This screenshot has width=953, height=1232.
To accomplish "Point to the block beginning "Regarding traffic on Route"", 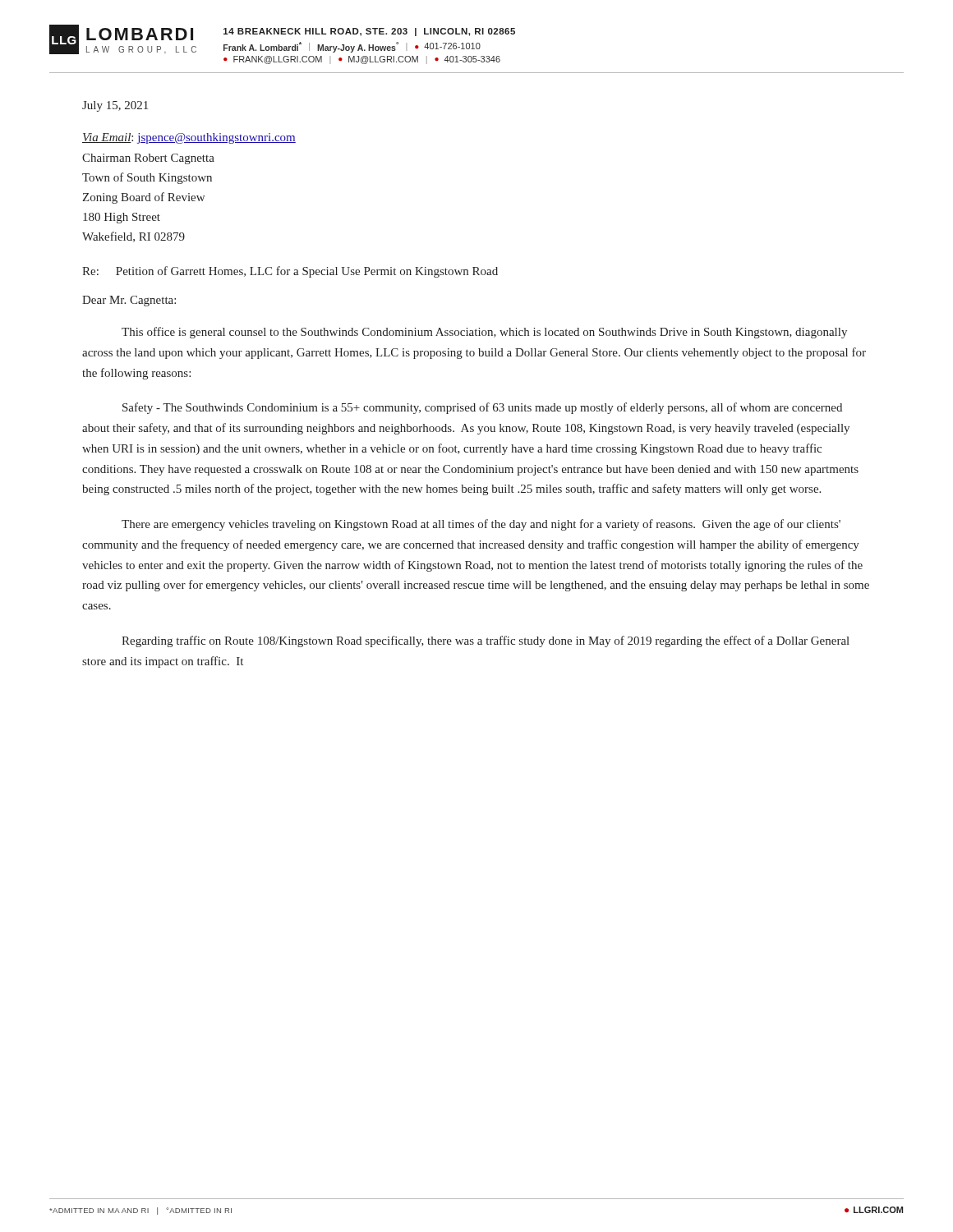I will (x=466, y=651).
